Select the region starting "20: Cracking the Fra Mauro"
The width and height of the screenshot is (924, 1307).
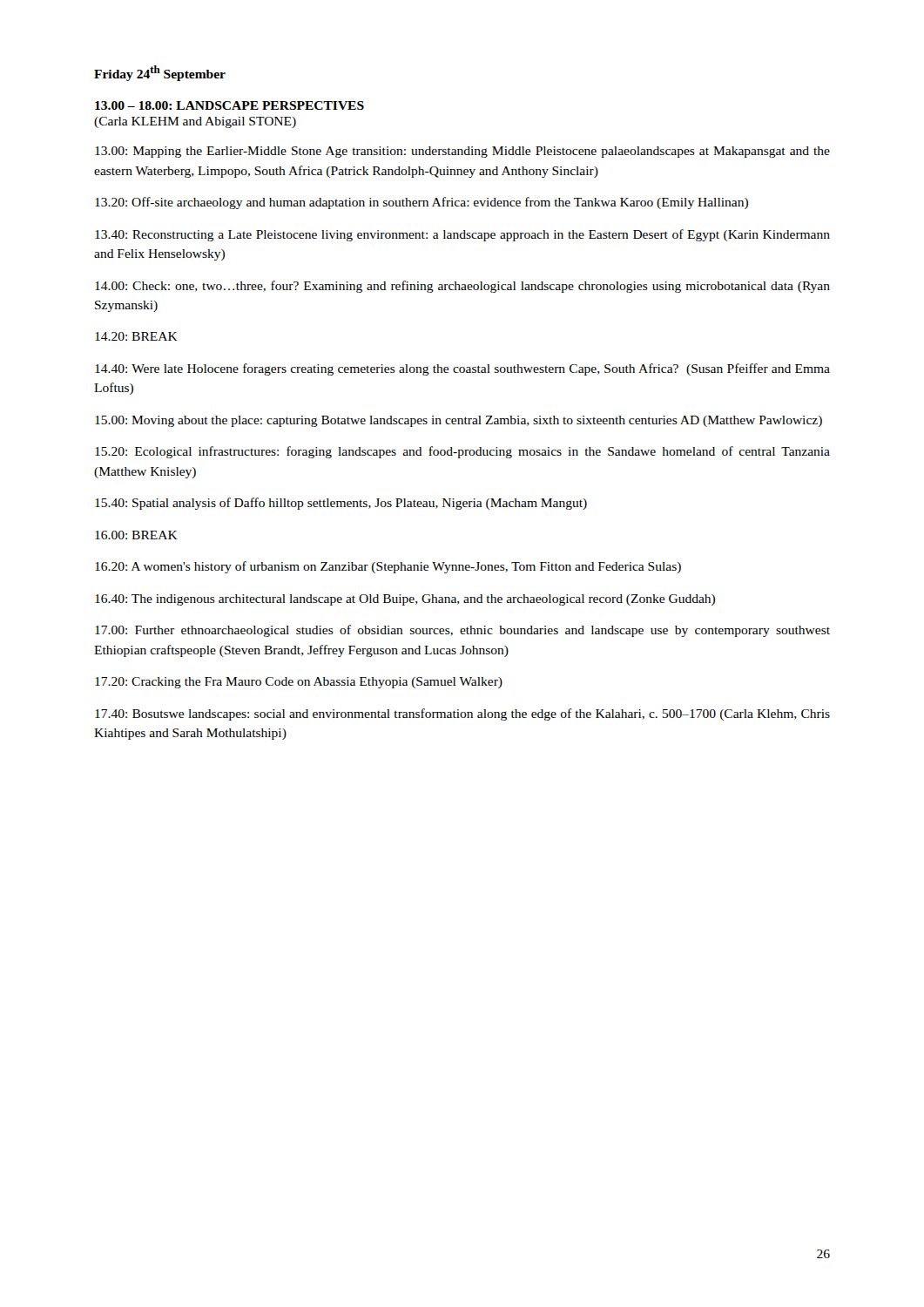298,681
